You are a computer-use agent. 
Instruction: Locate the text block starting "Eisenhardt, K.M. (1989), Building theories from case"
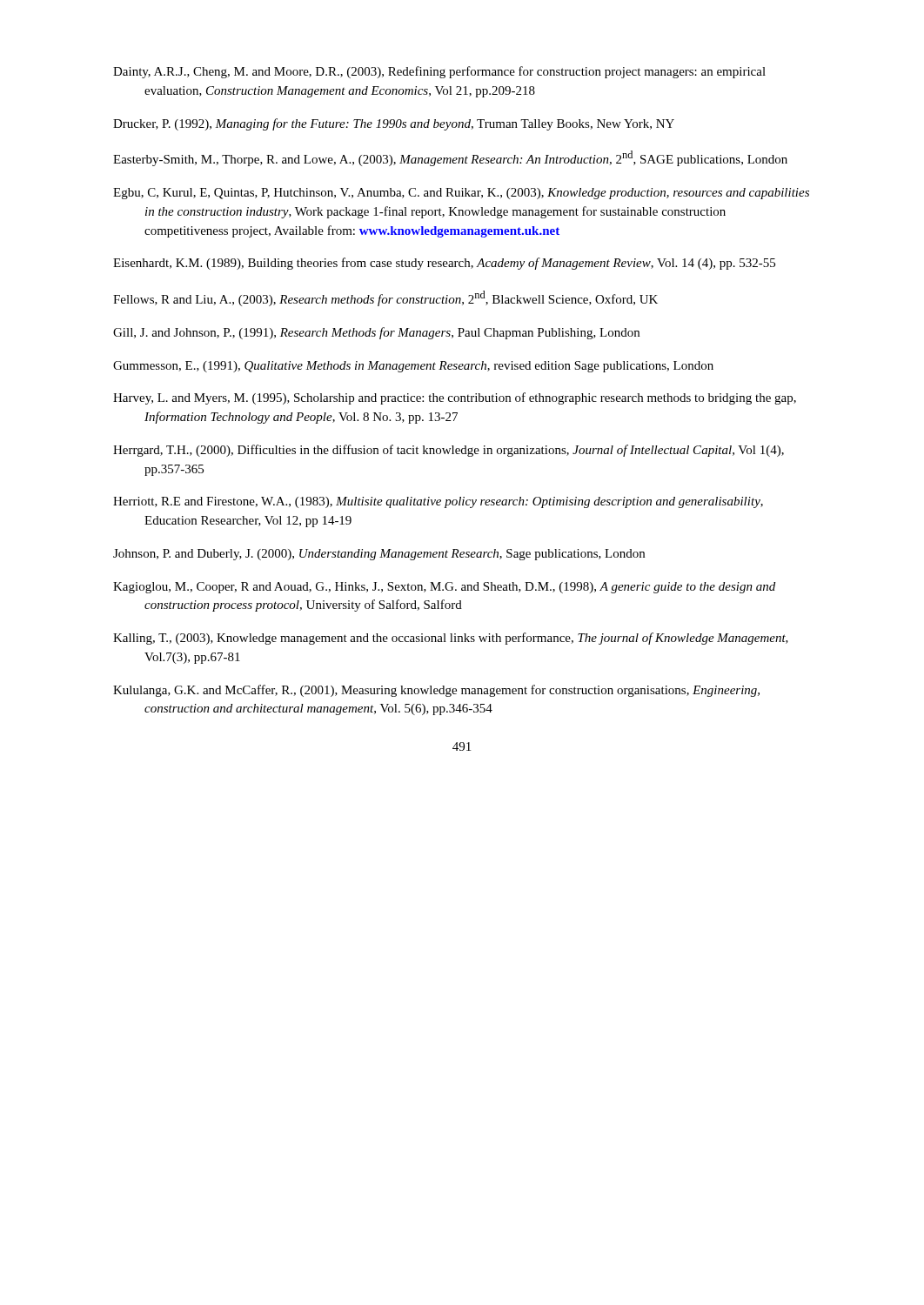click(x=444, y=263)
